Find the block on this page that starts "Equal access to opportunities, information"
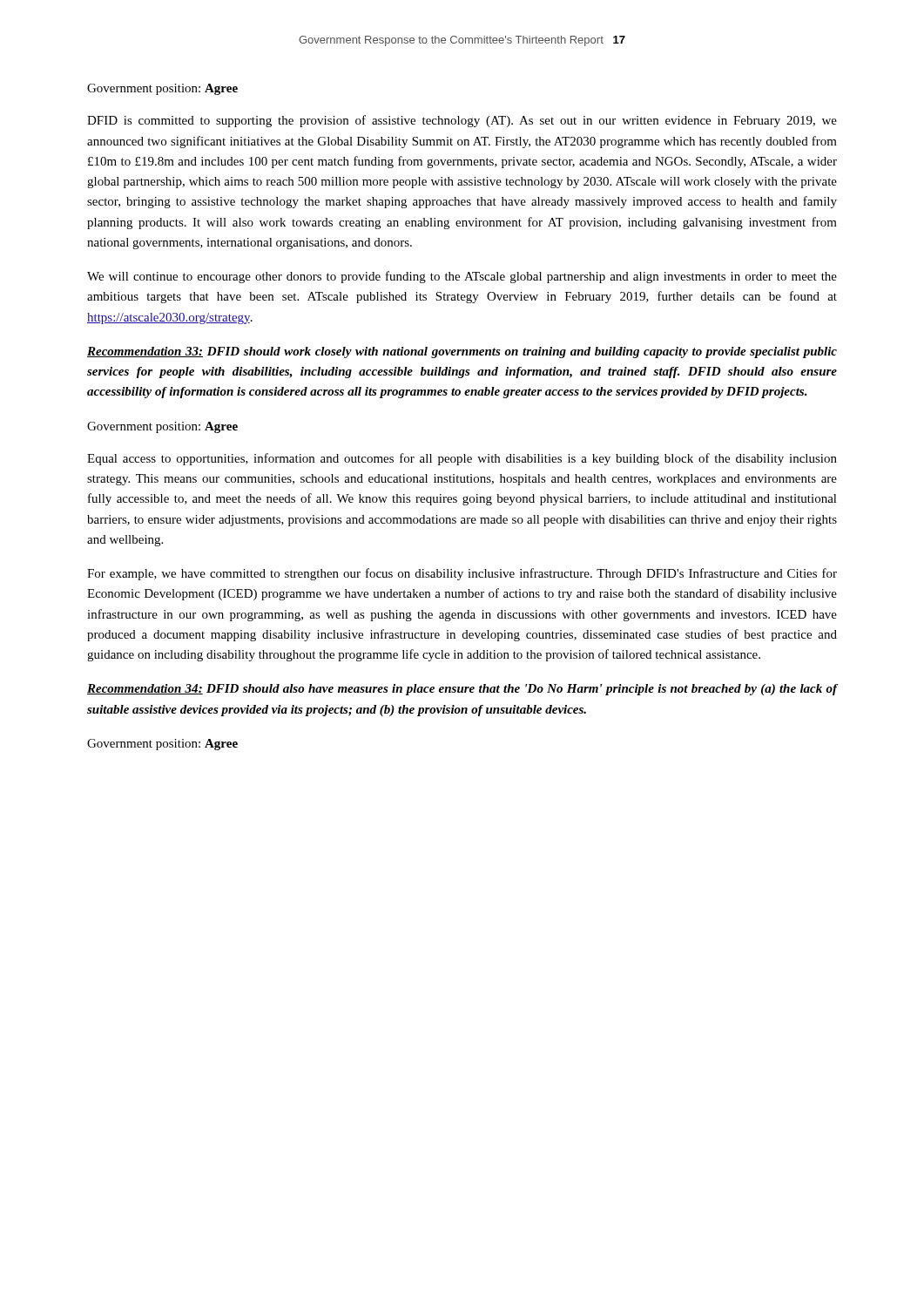Viewport: 924px width, 1307px height. tap(462, 499)
